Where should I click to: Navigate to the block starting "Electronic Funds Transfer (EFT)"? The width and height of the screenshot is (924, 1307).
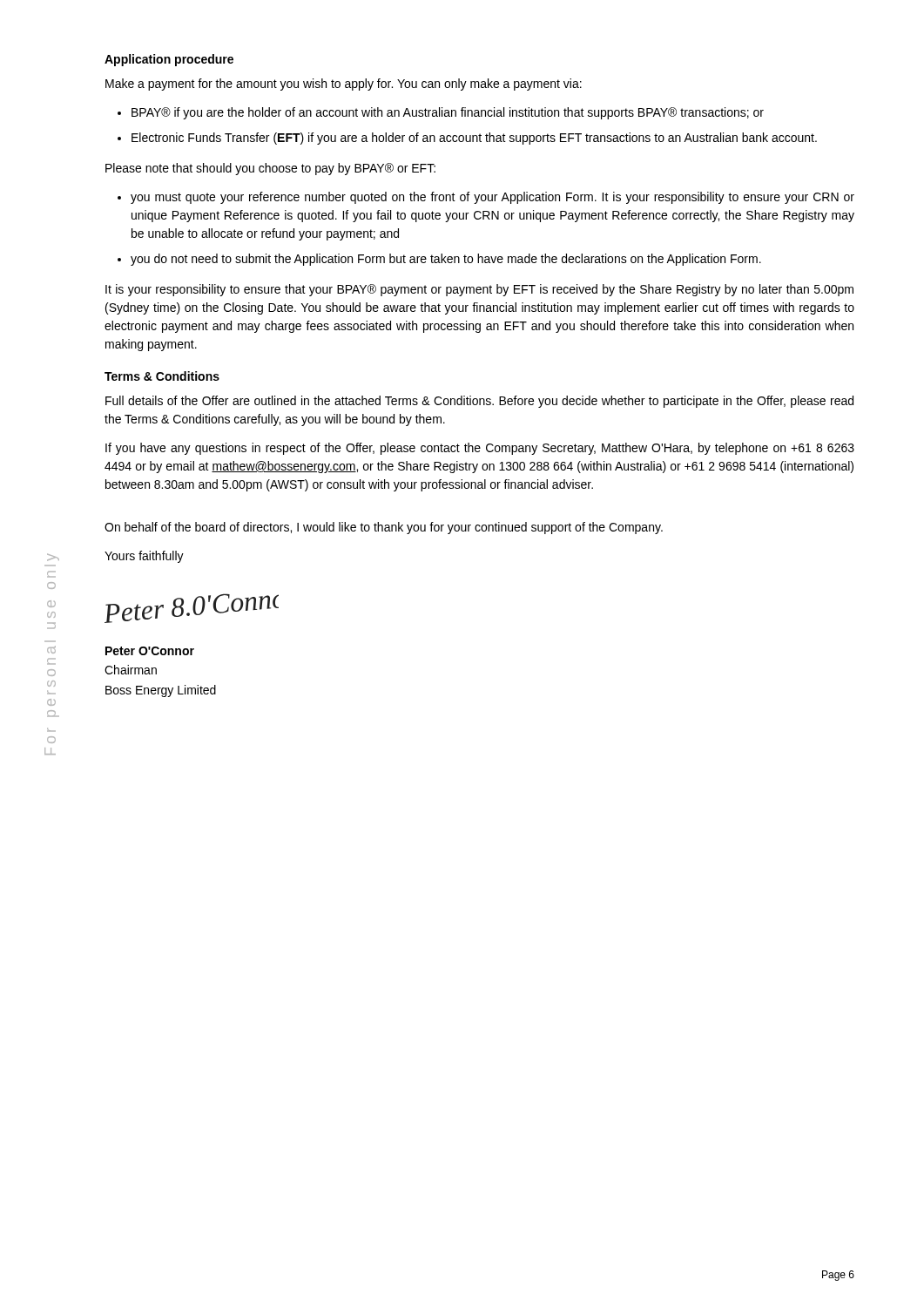coord(474,138)
